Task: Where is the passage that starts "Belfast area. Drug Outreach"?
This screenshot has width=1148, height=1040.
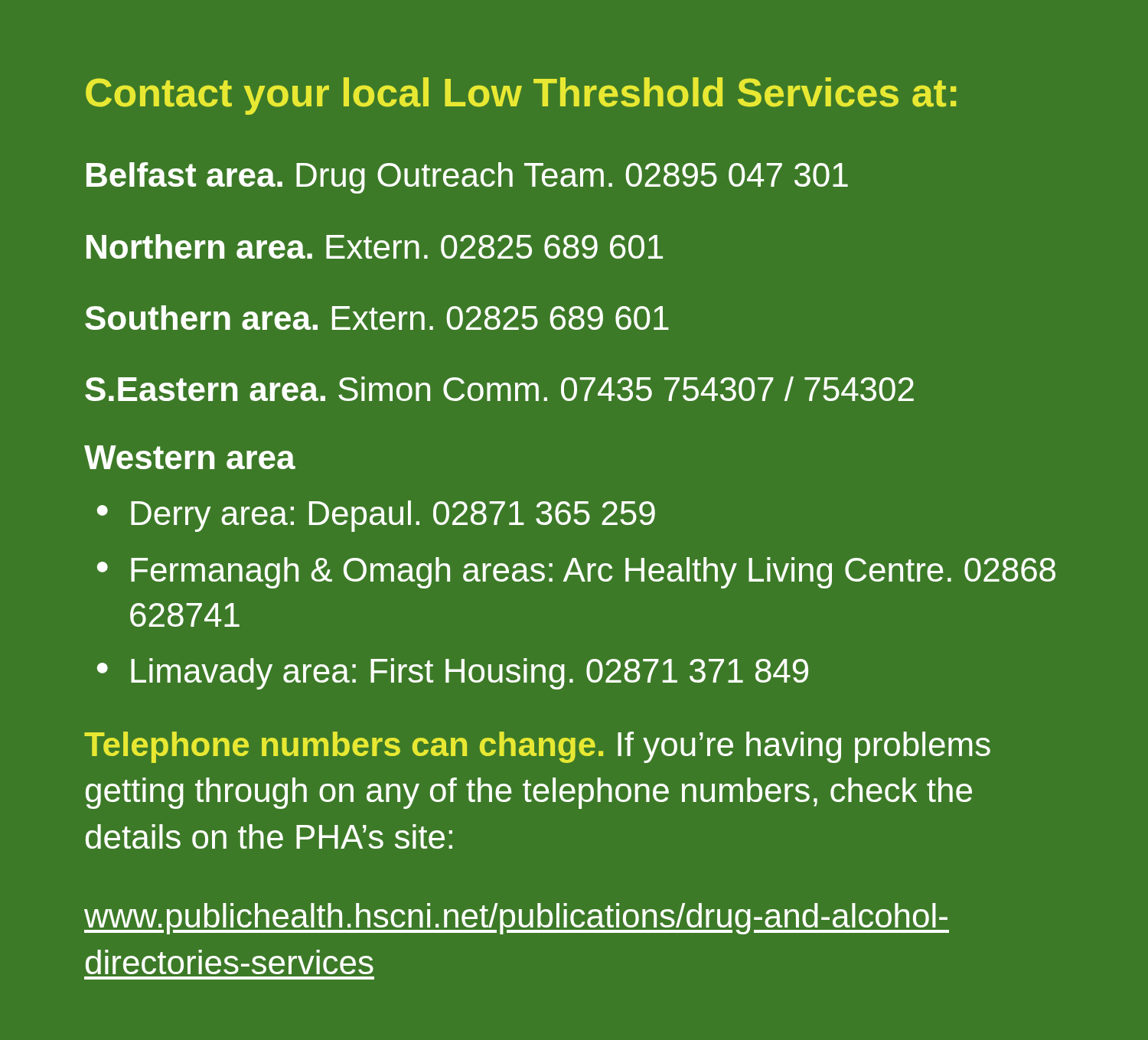Action: (467, 175)
